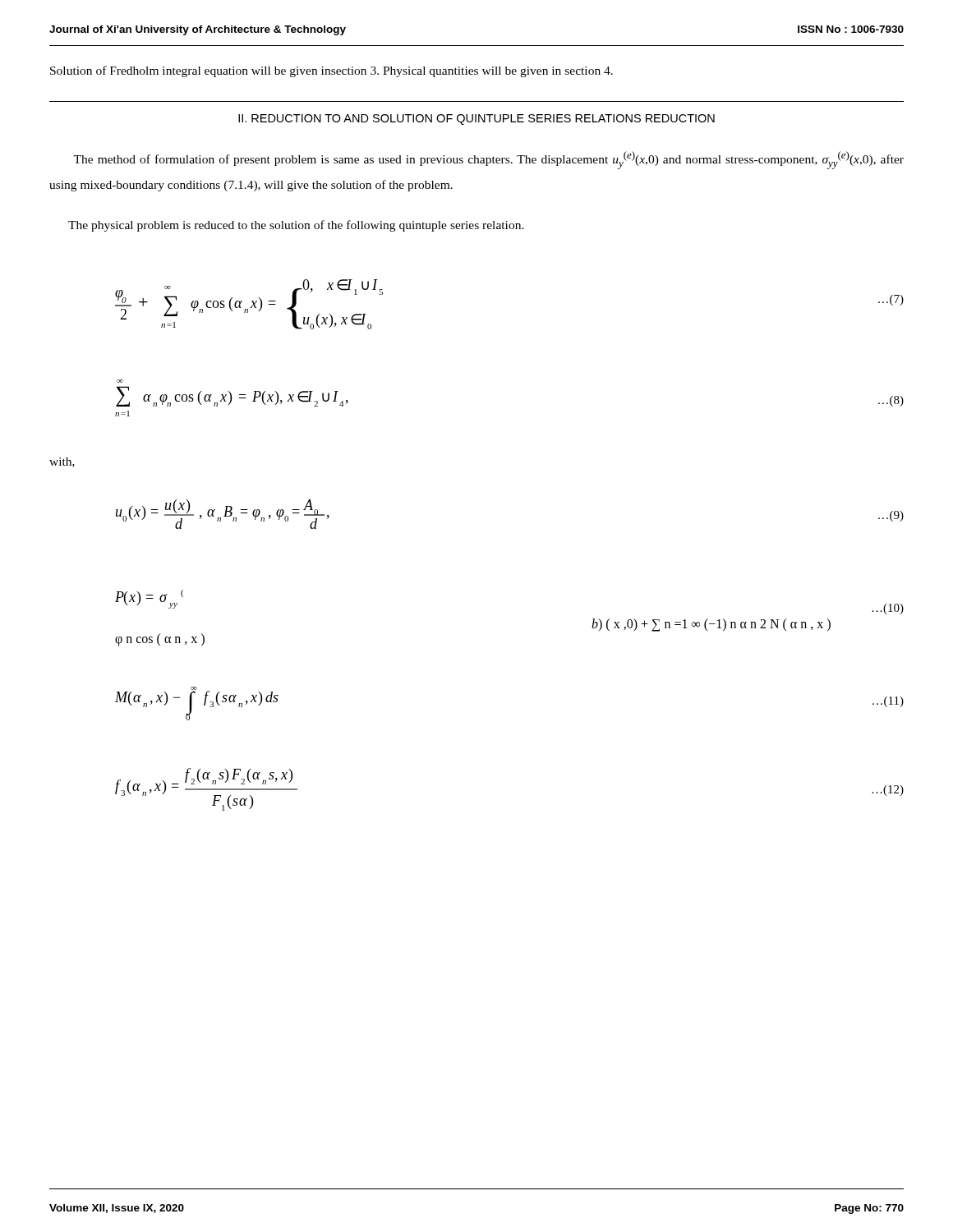Click on the text starting "u 0 ( x ) = u"

click(230, 514)
